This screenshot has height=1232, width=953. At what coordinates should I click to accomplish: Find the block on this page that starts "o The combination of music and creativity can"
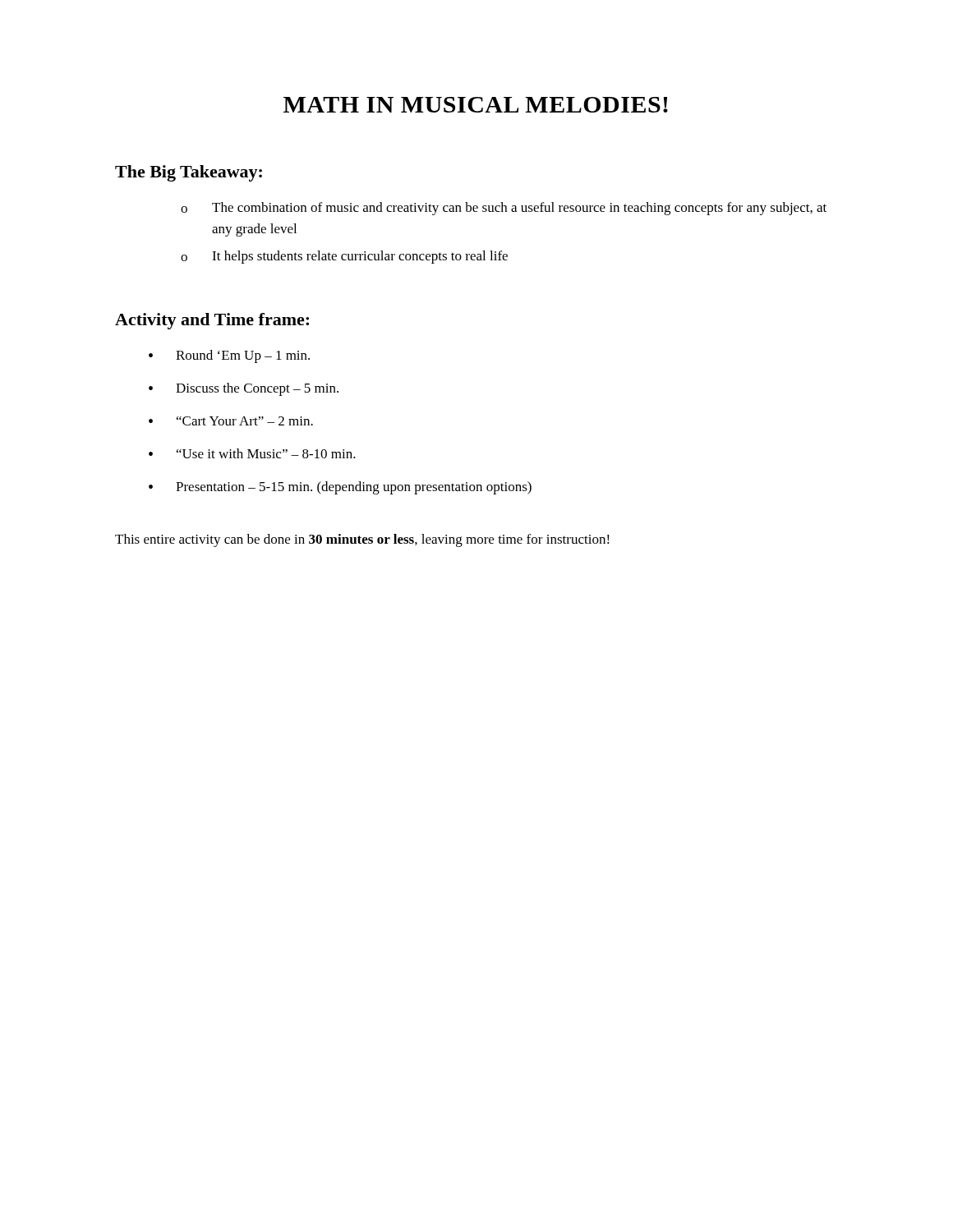[509, 218]
